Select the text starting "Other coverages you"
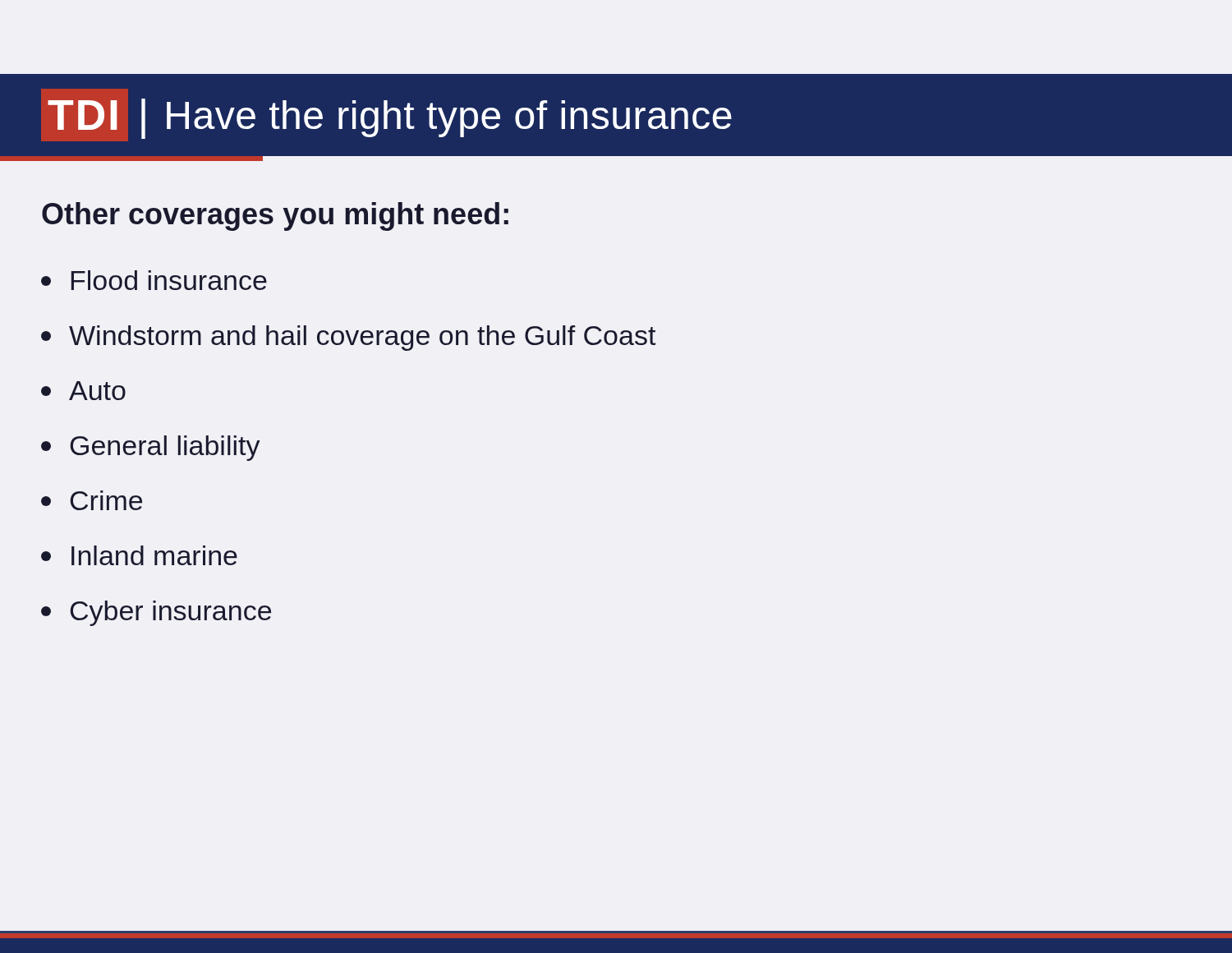1232x953 pixels. [x=276, y=214]
